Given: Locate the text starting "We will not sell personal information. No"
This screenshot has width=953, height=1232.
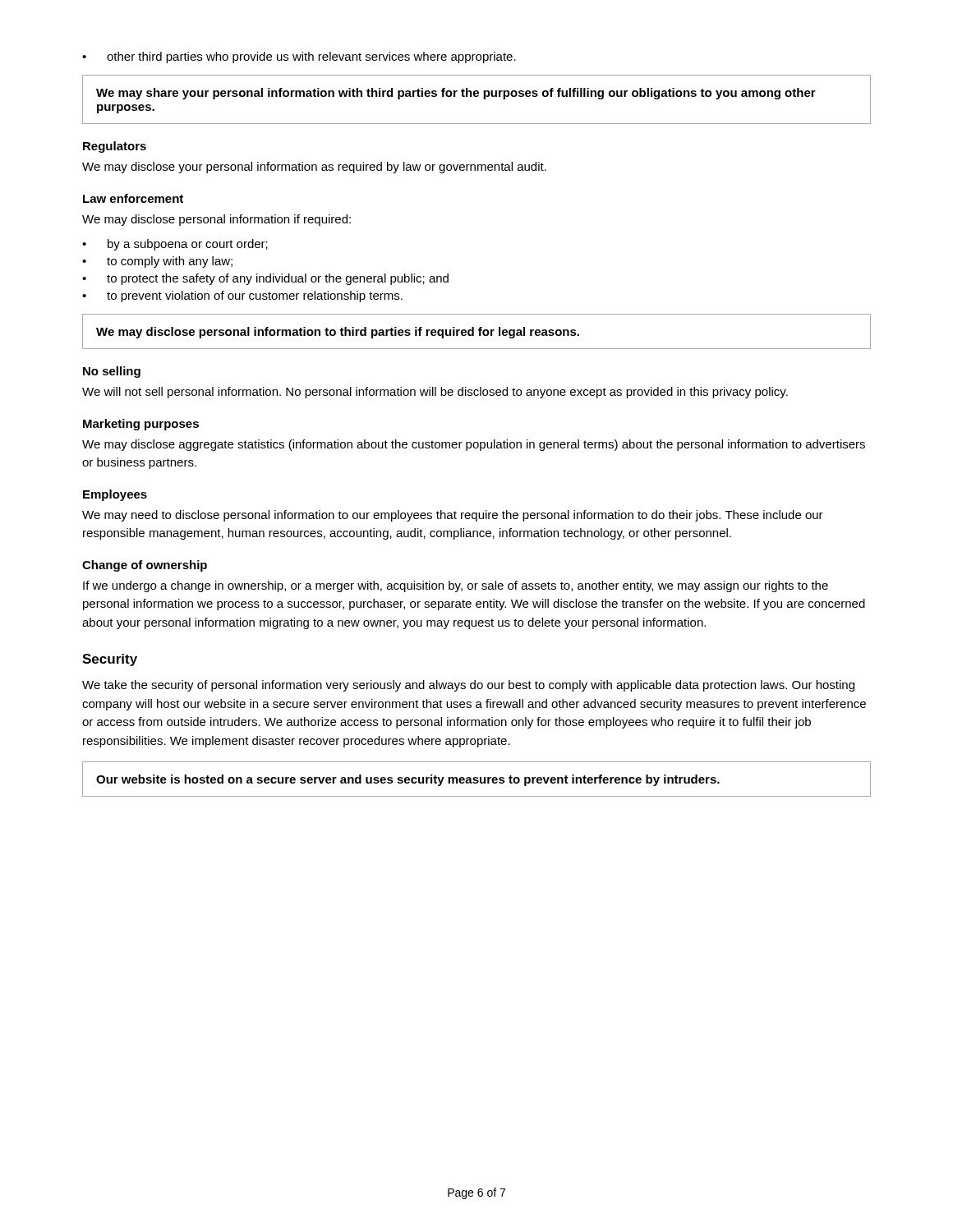Looking at the screenshot, I should 476,392.
